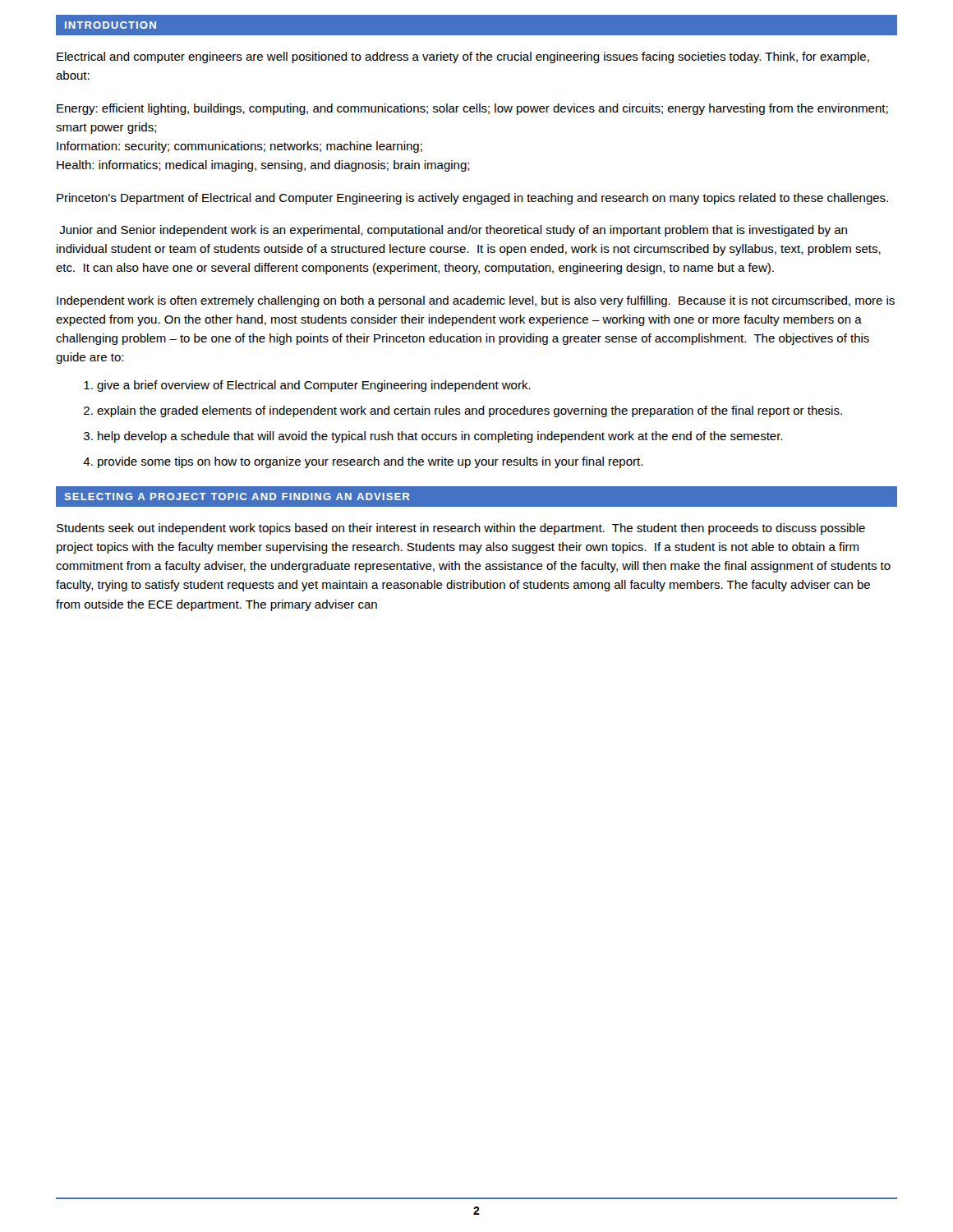Viewport: 953px width, 1232px height.
Task: Where is the passage that starts "Students seek out independent work"?
Action: click(473, 565)
